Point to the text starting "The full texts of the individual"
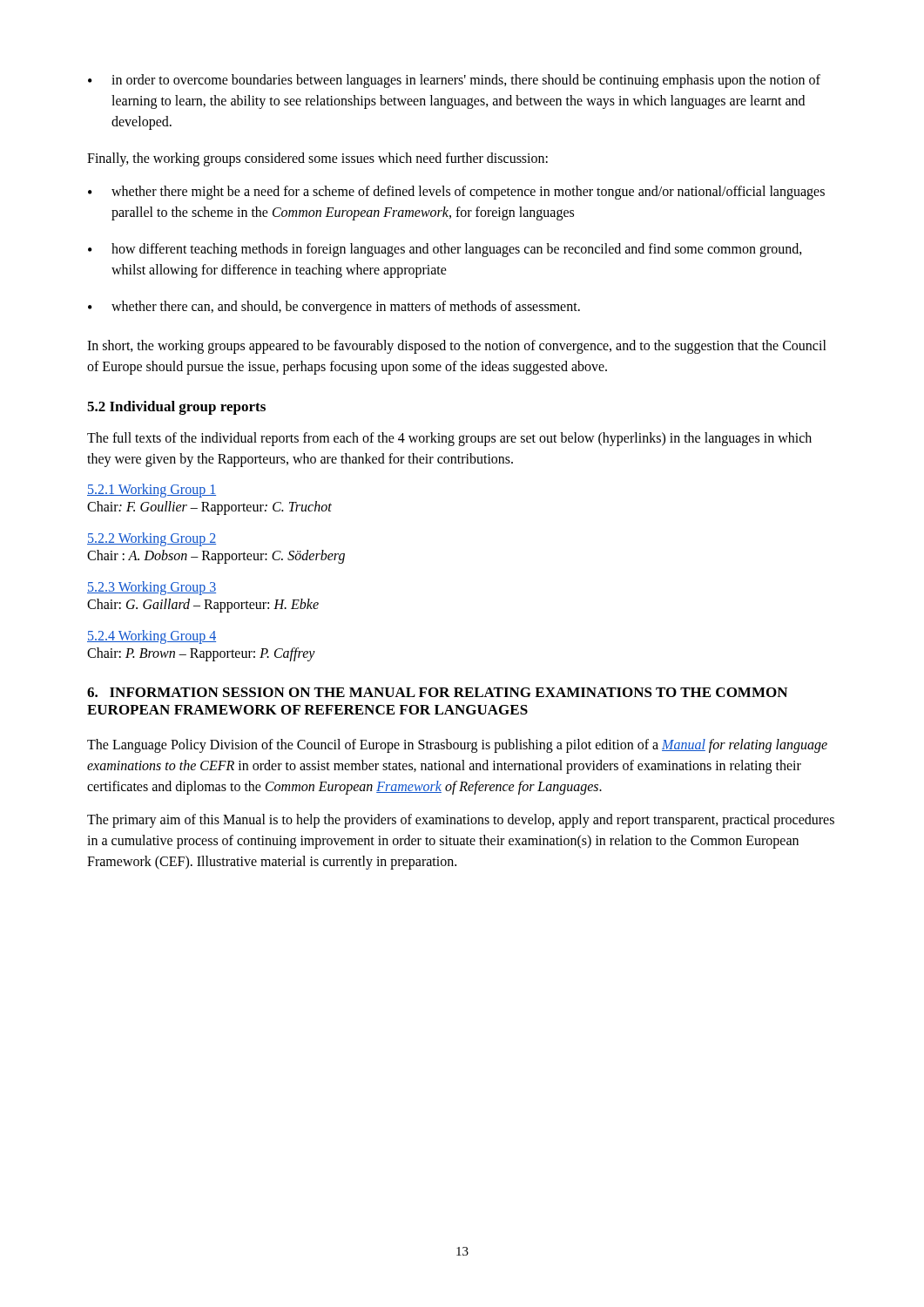This screenshot has height=1307, width=924. [462, 449]
